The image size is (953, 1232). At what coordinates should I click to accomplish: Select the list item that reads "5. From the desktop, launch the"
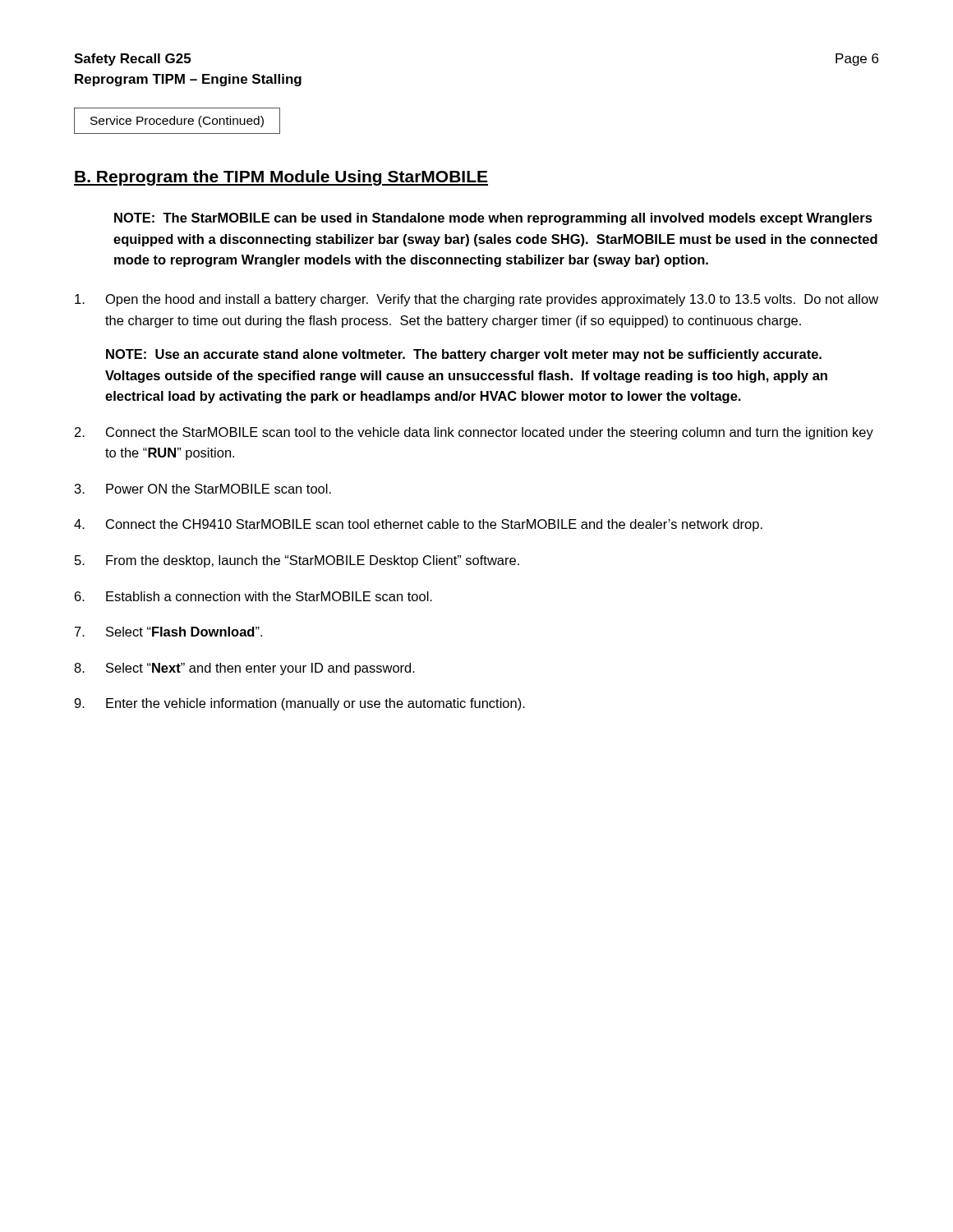tap(476, 561)
